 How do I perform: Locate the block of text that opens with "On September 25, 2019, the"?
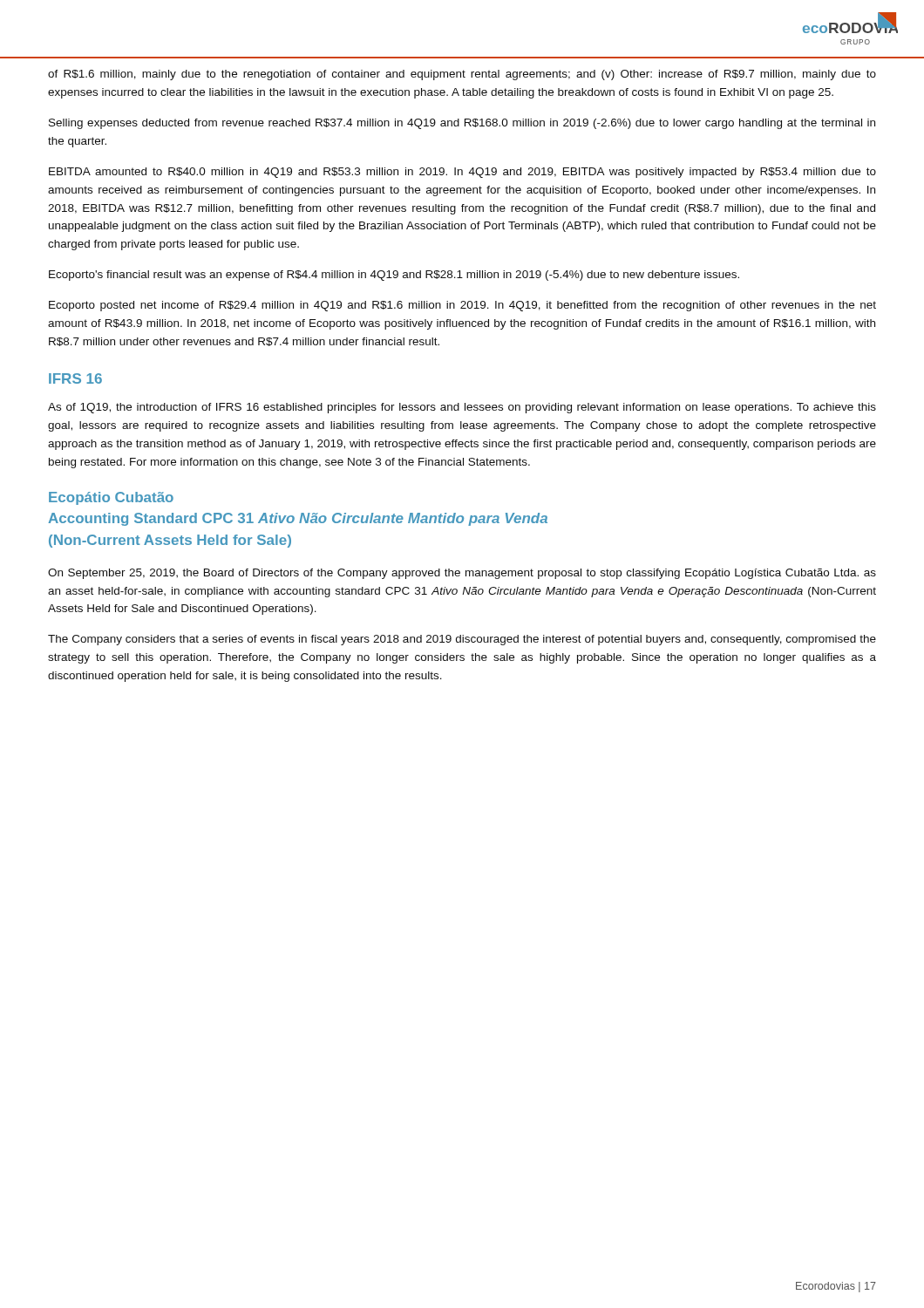coord(462,590)
